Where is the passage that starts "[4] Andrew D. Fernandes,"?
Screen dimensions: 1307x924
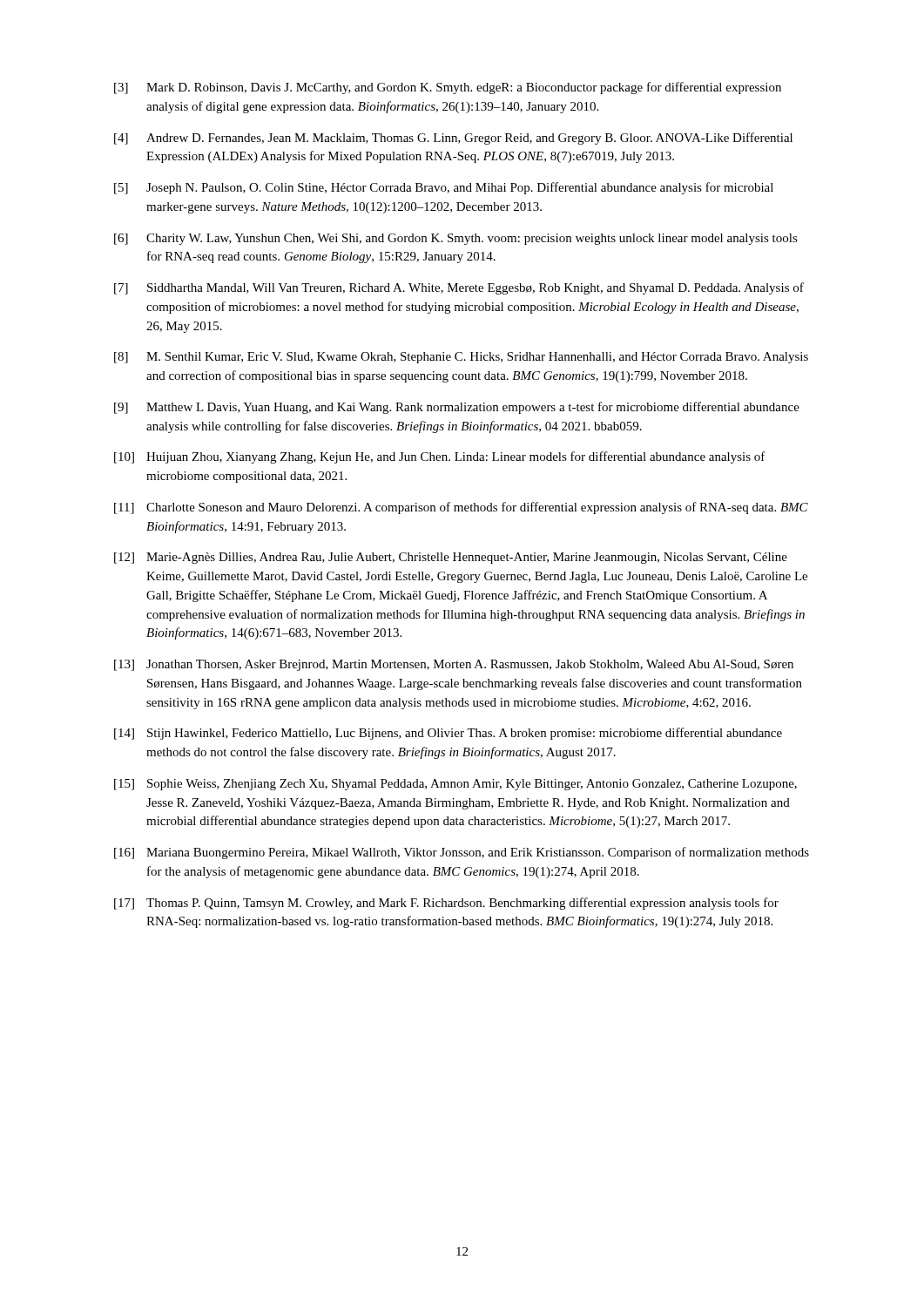[x=462, y=147]
